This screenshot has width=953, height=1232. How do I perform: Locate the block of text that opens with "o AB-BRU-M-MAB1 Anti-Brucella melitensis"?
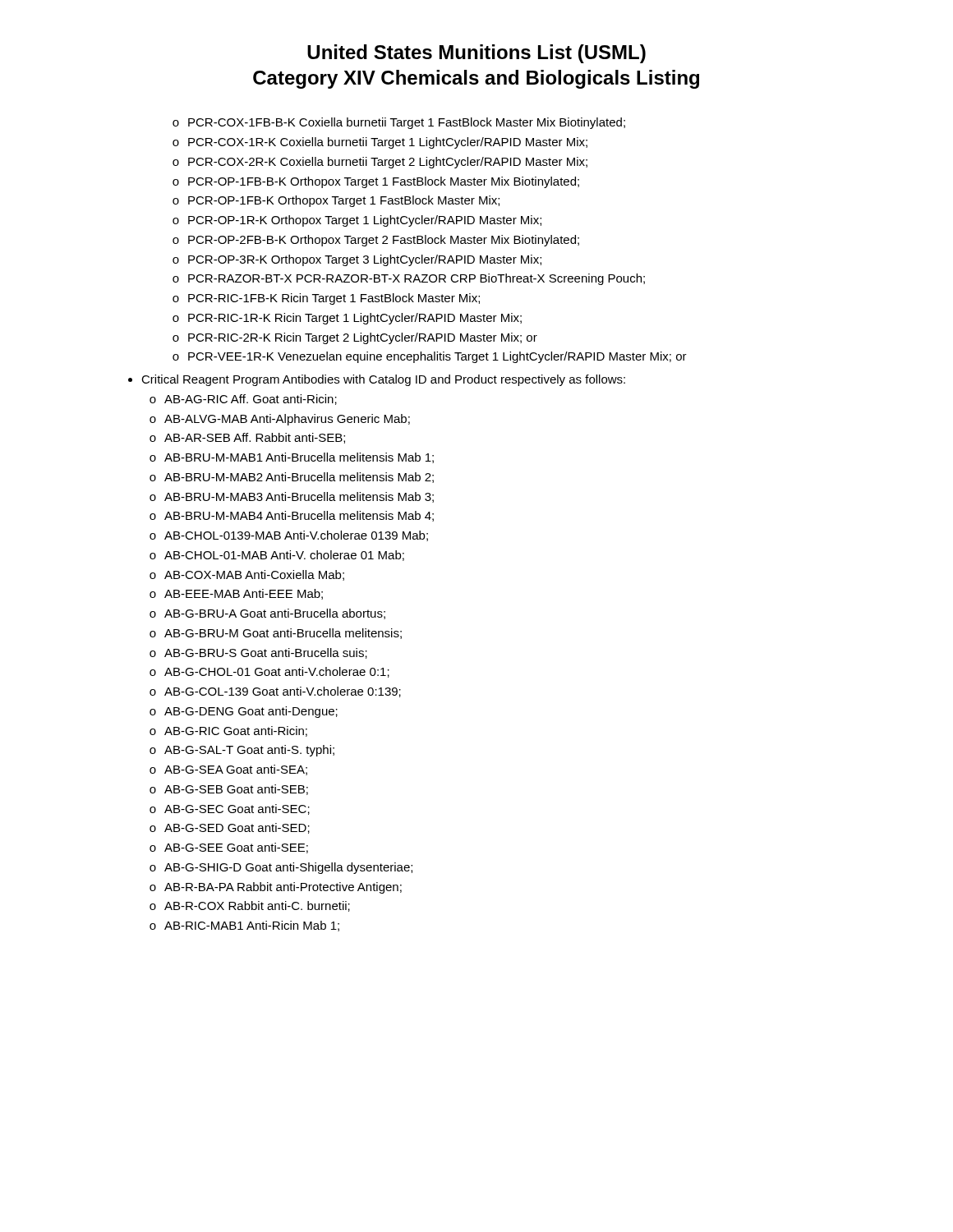pos(292,458)
